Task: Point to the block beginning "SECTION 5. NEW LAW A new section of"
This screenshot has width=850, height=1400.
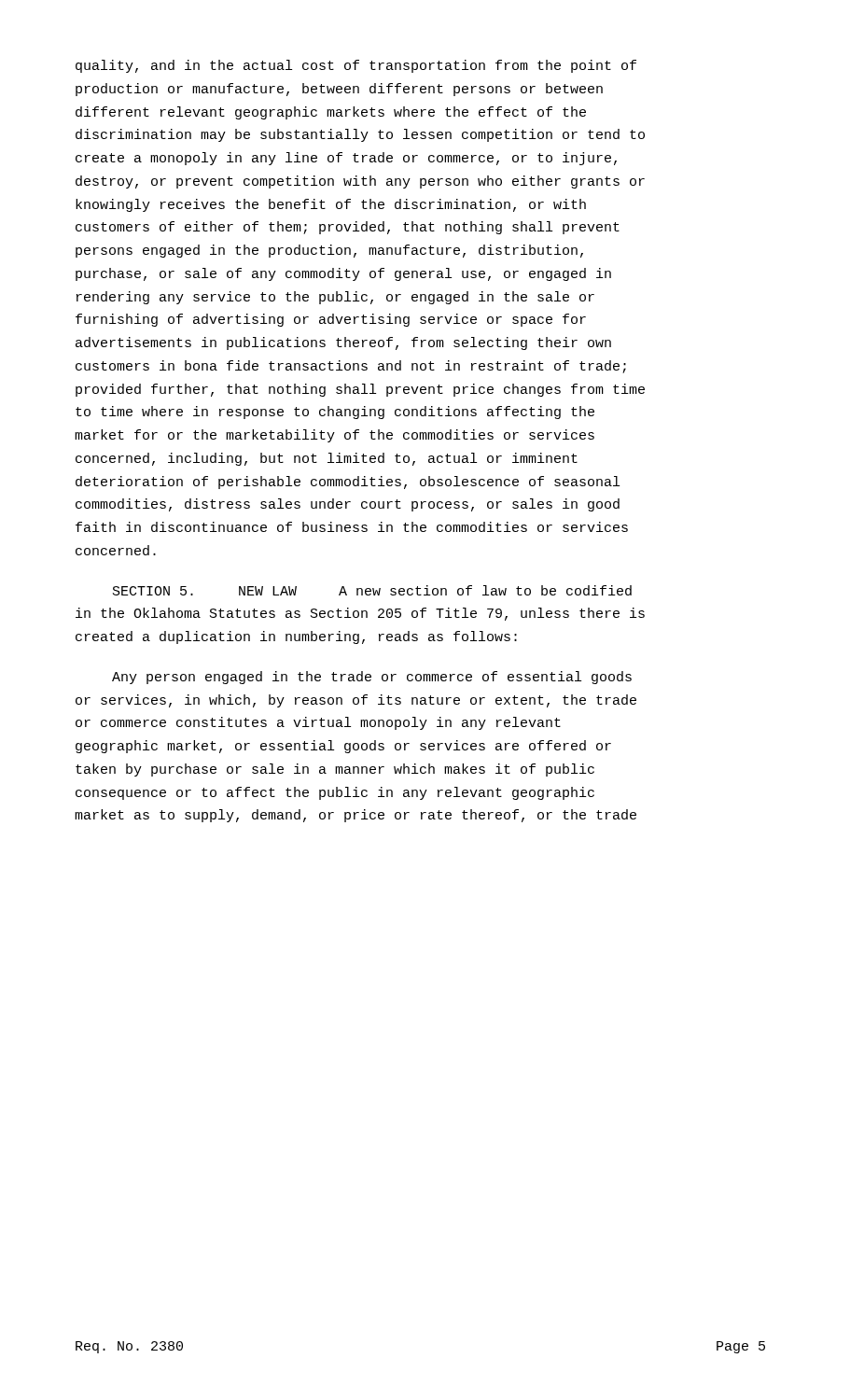Action: coord(360,615)
